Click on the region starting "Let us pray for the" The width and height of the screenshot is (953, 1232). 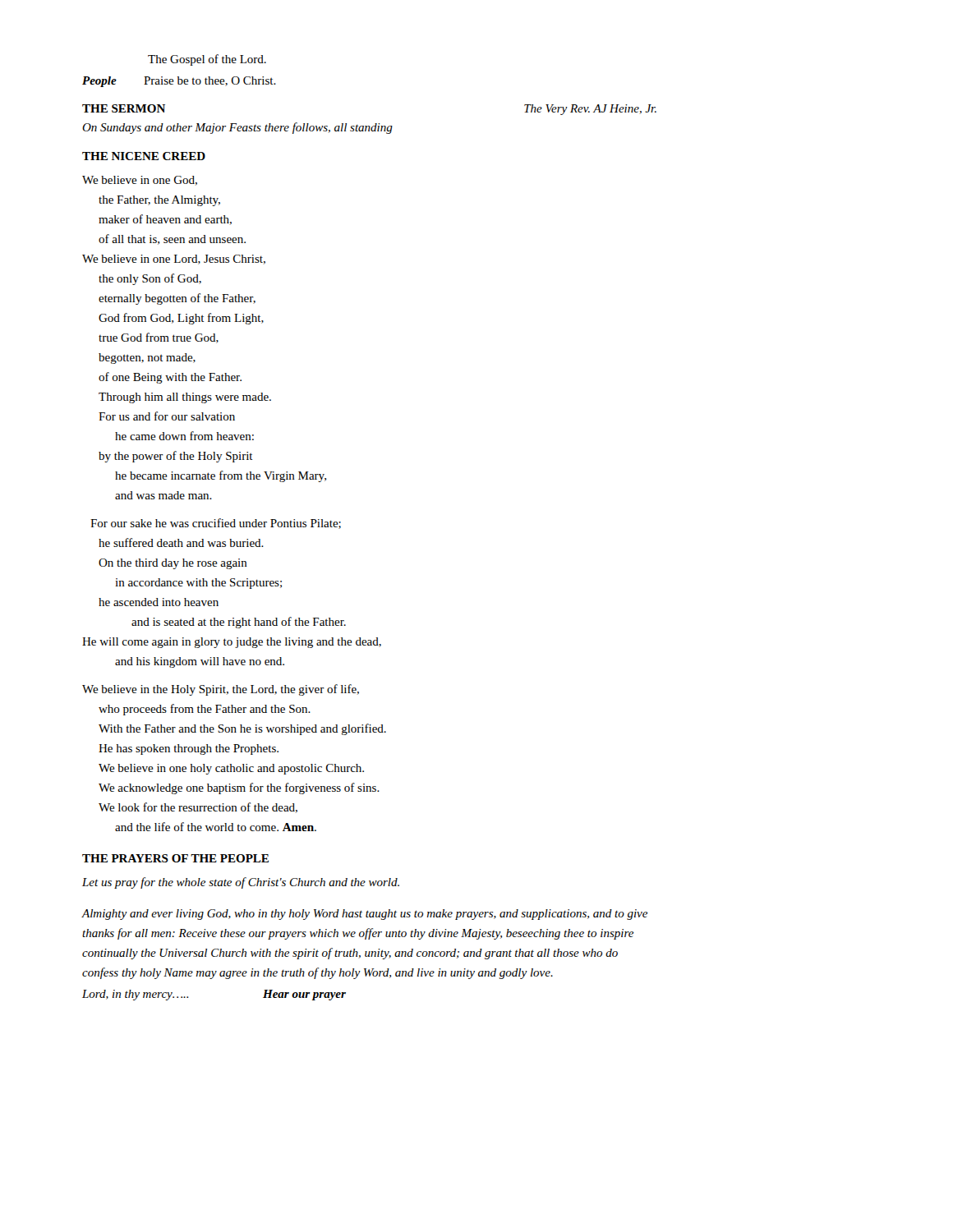(241, 882)
